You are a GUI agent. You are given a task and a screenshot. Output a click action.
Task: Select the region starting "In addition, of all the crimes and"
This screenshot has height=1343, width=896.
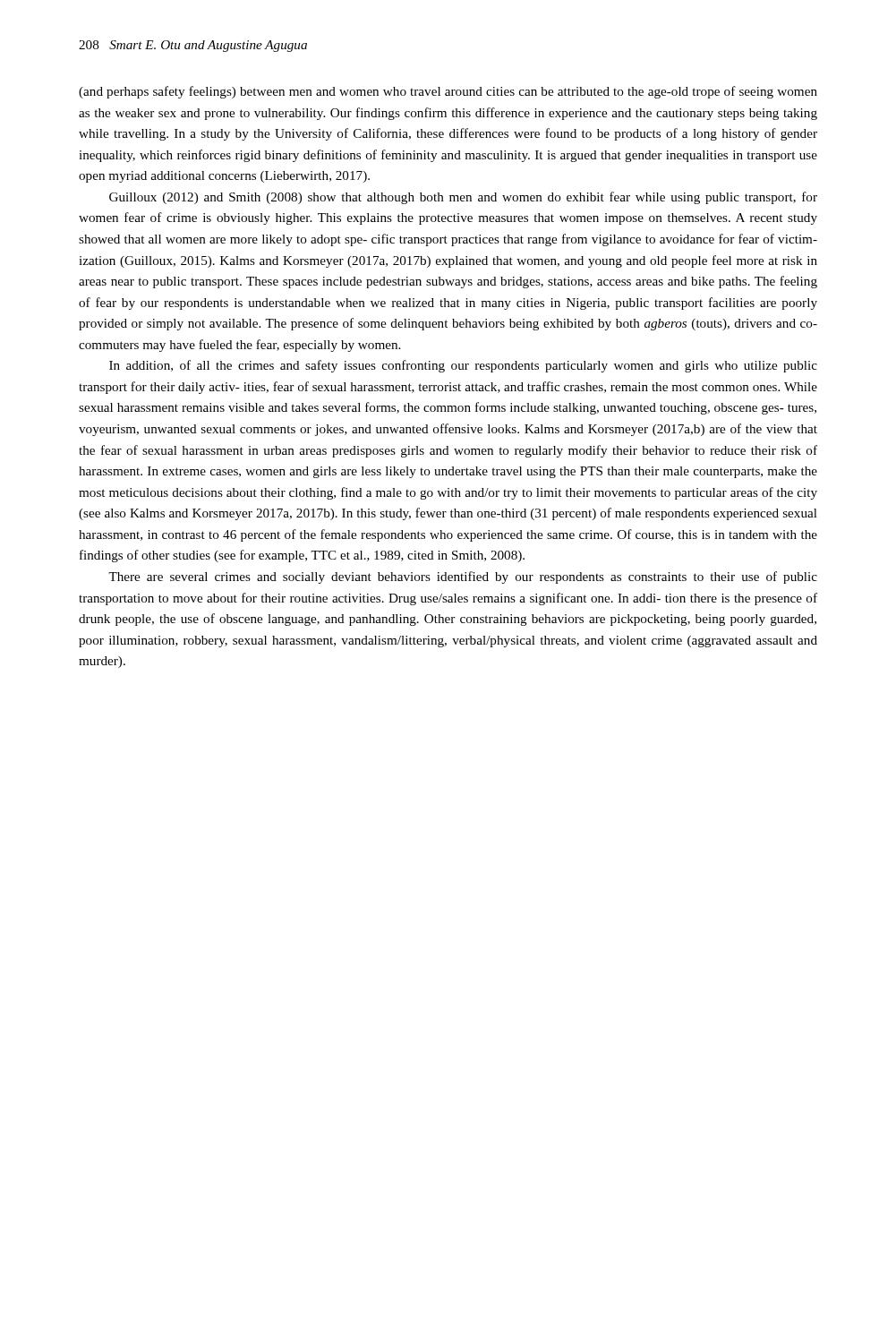[448, 460]
